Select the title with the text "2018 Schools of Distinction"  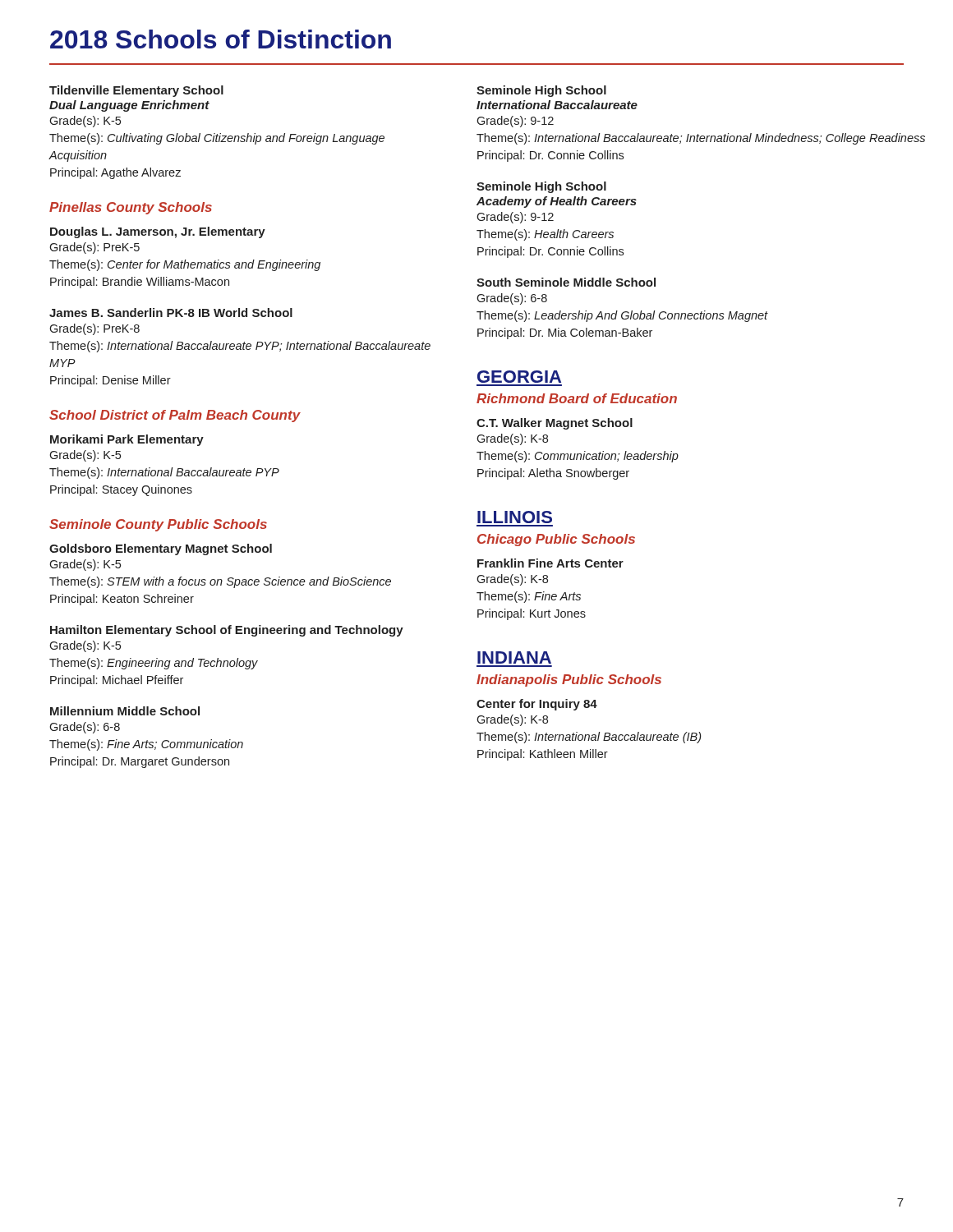pyautogui.click(x=221, y=39)
